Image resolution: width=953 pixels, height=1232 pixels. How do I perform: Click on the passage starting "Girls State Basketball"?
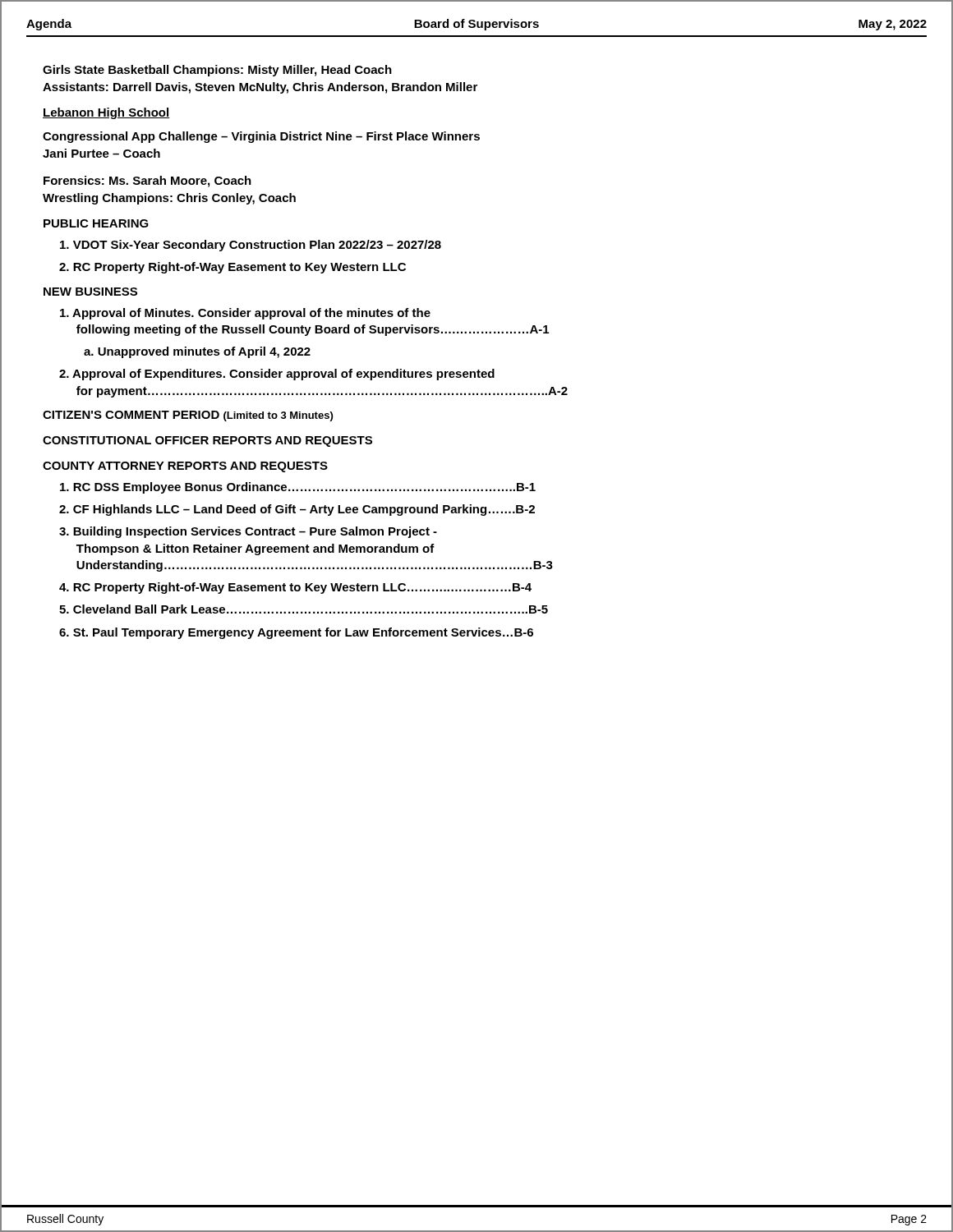point(260,78)
